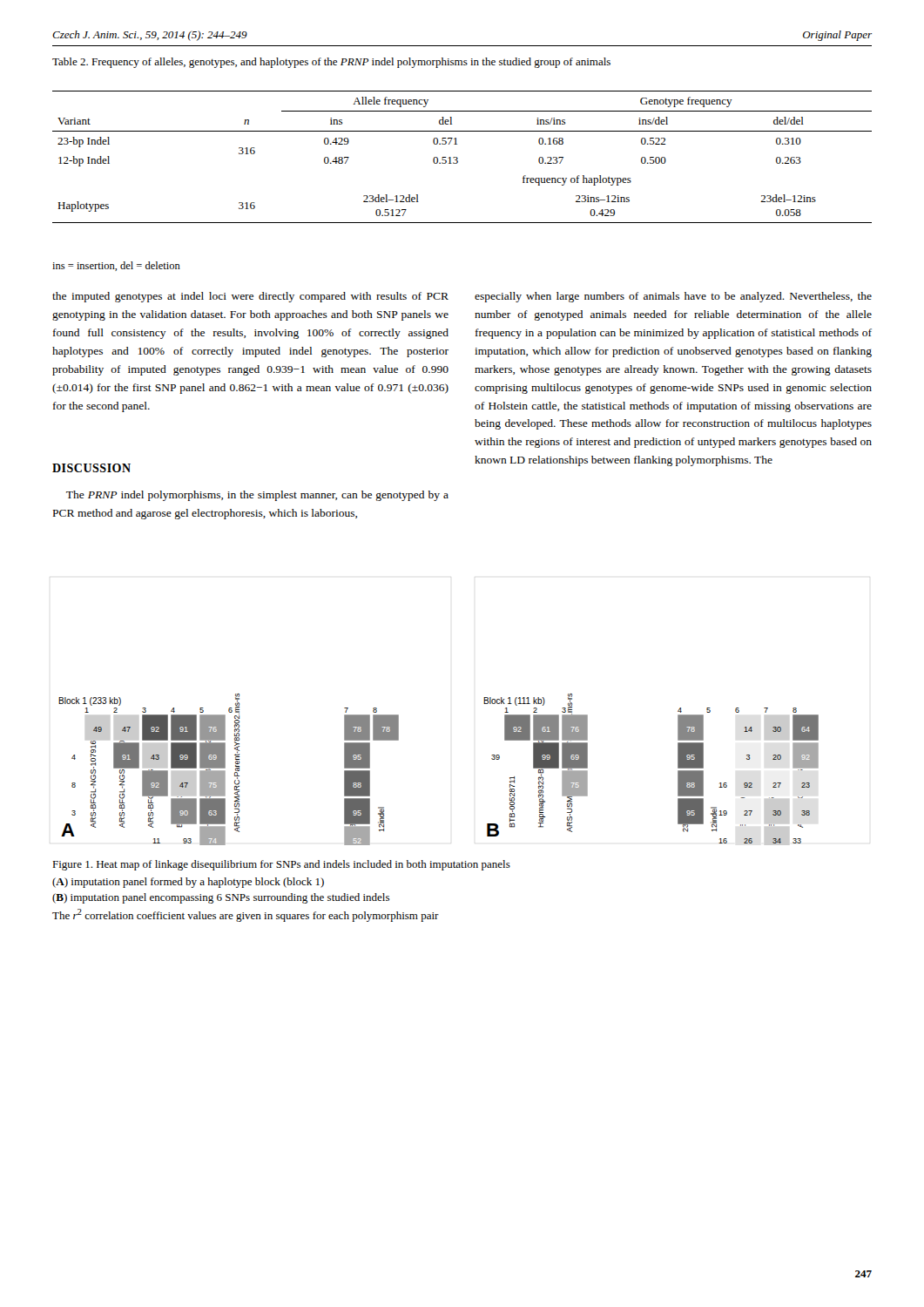Locate the caption that opens with "Figure 1. Heat map of linkage disequilibrium"
The image size is (924, 1307).
click(281, 864)
